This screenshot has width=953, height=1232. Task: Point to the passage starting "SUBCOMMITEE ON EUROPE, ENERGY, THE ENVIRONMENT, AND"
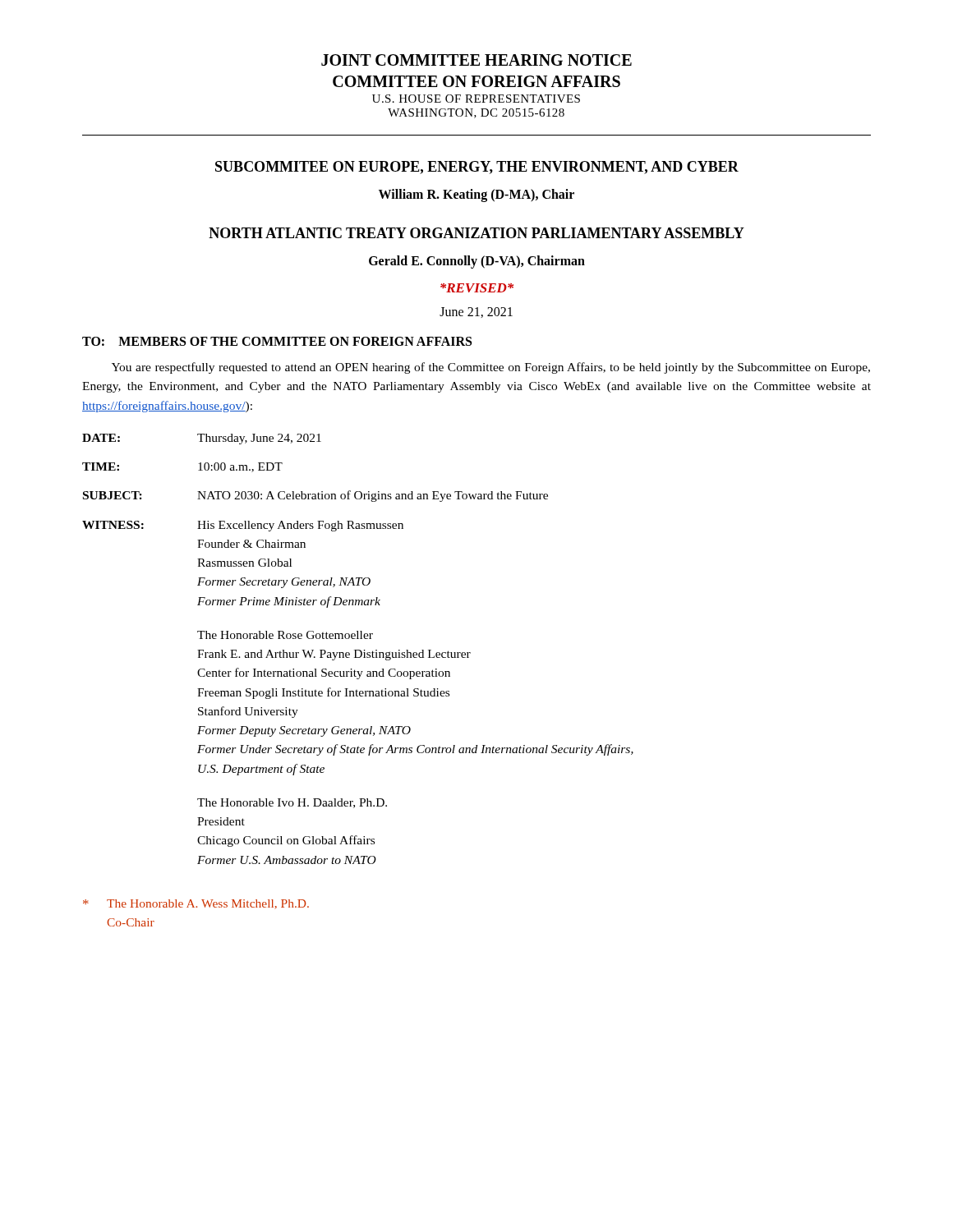pos(476,167)
